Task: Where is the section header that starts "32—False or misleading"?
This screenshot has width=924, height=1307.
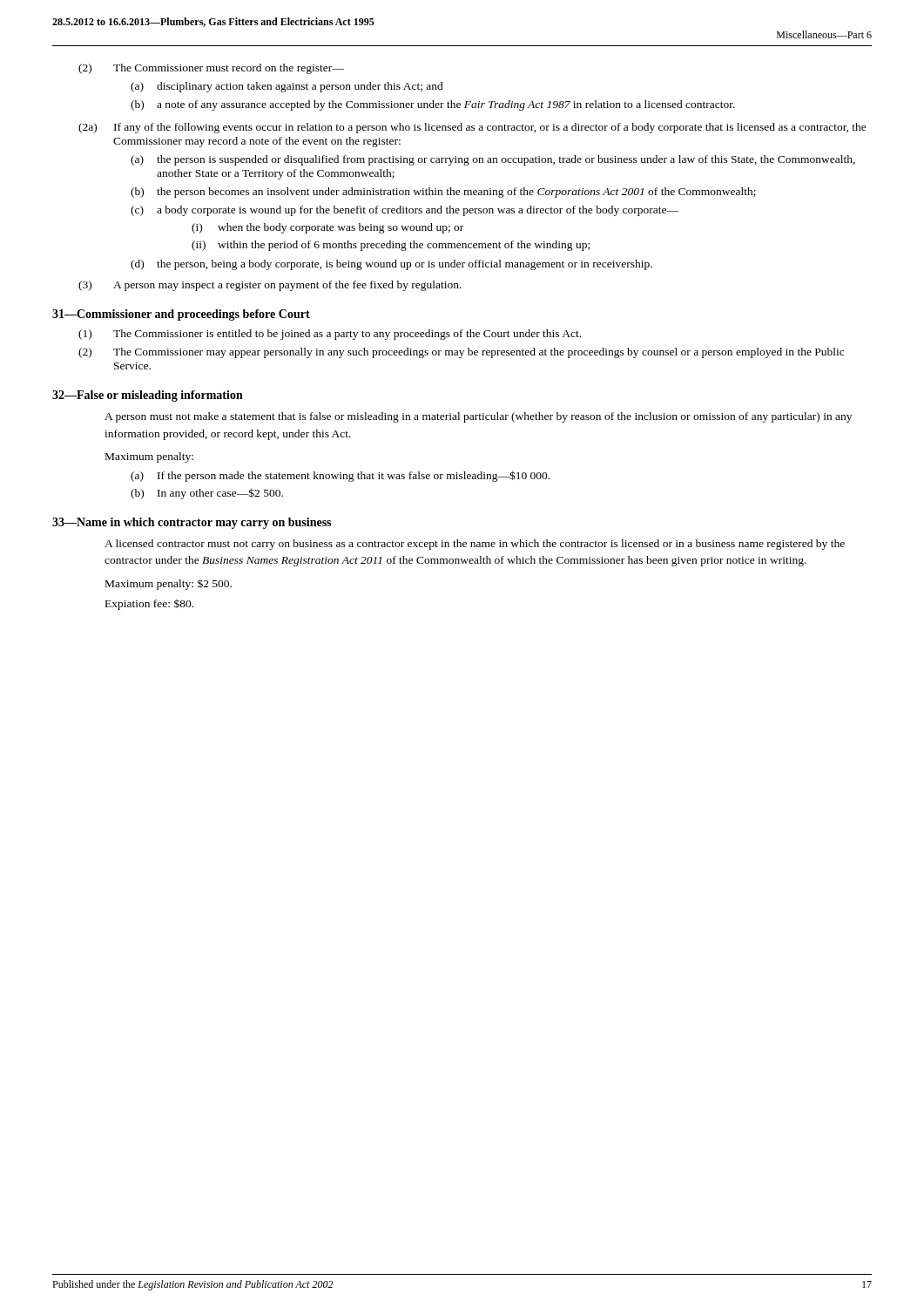Action: coord(148,395)
